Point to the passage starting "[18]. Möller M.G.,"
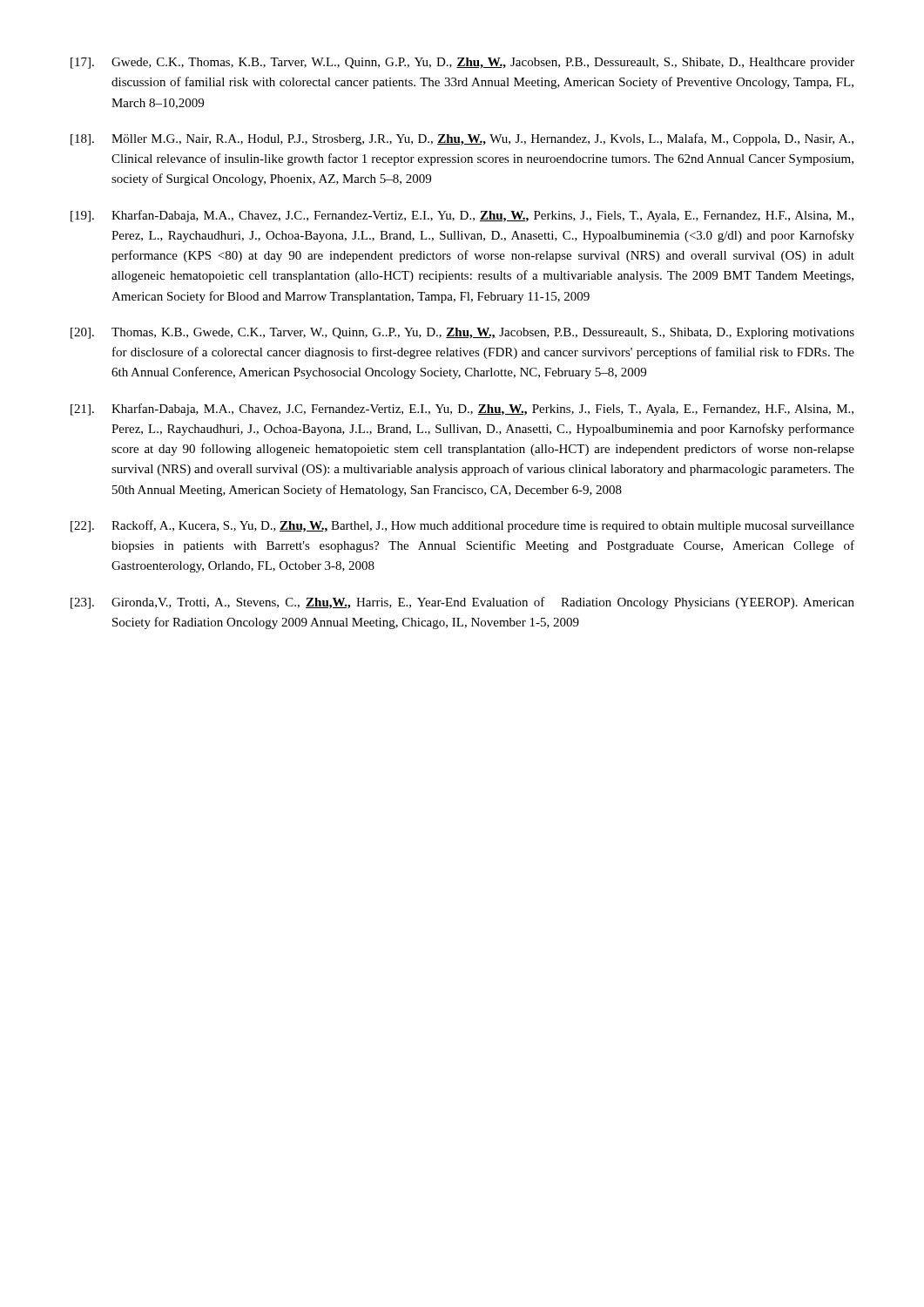924x1307 pixels. coord(462,159)
